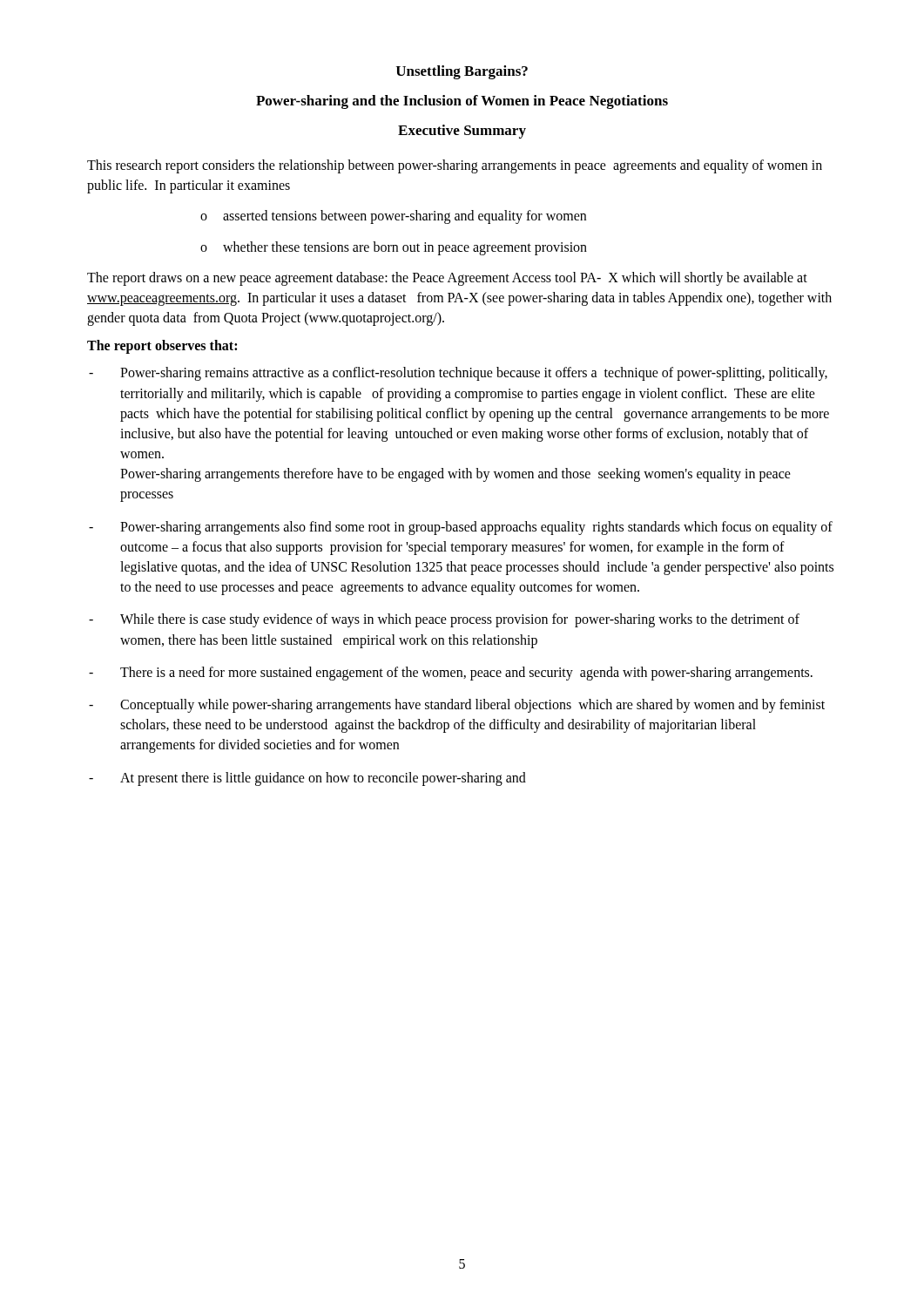Select the text starting "- Power-sharing remains attractive as"

[462, 433]
